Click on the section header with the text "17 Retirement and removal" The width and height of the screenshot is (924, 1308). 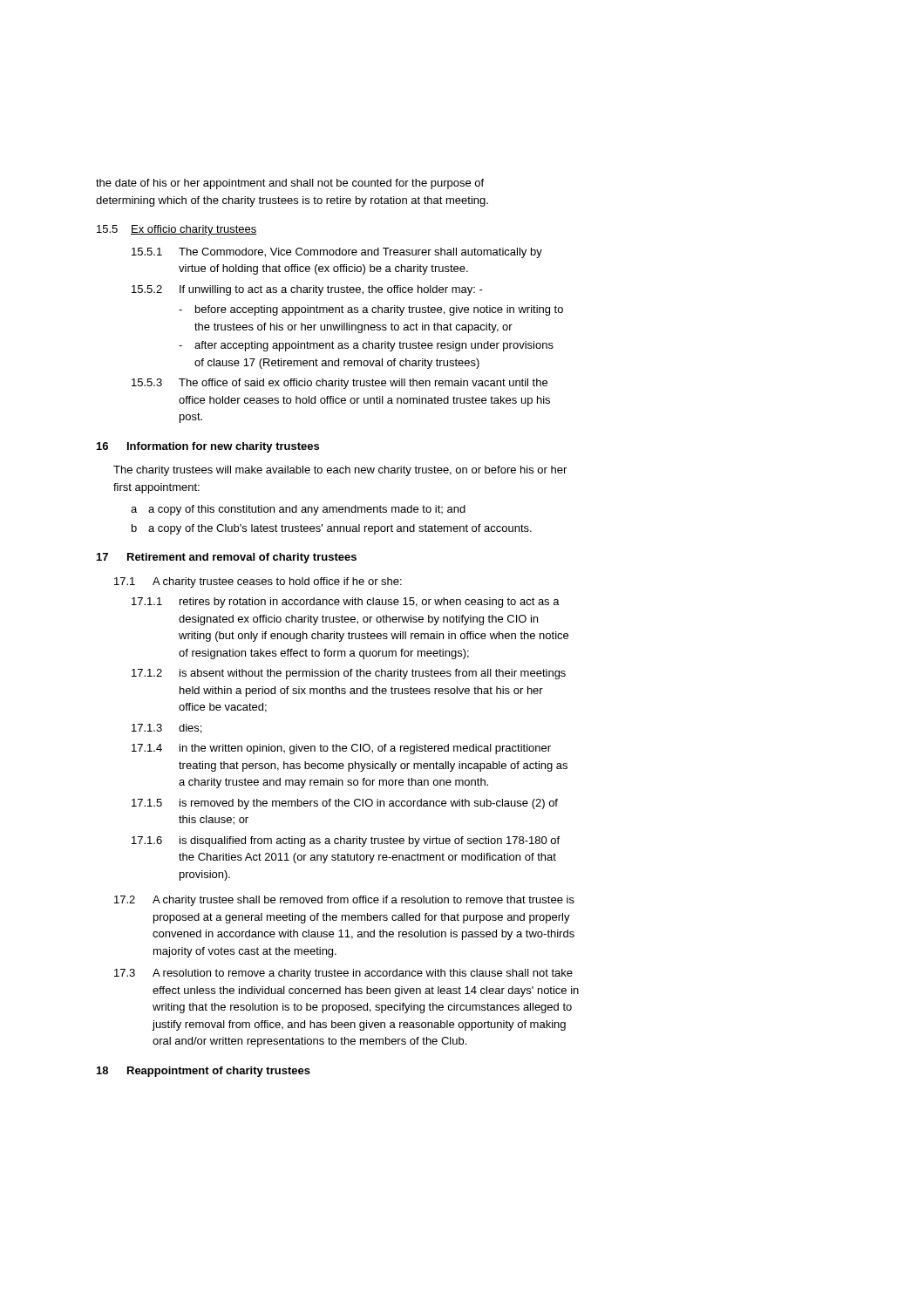tap(226, 557)
